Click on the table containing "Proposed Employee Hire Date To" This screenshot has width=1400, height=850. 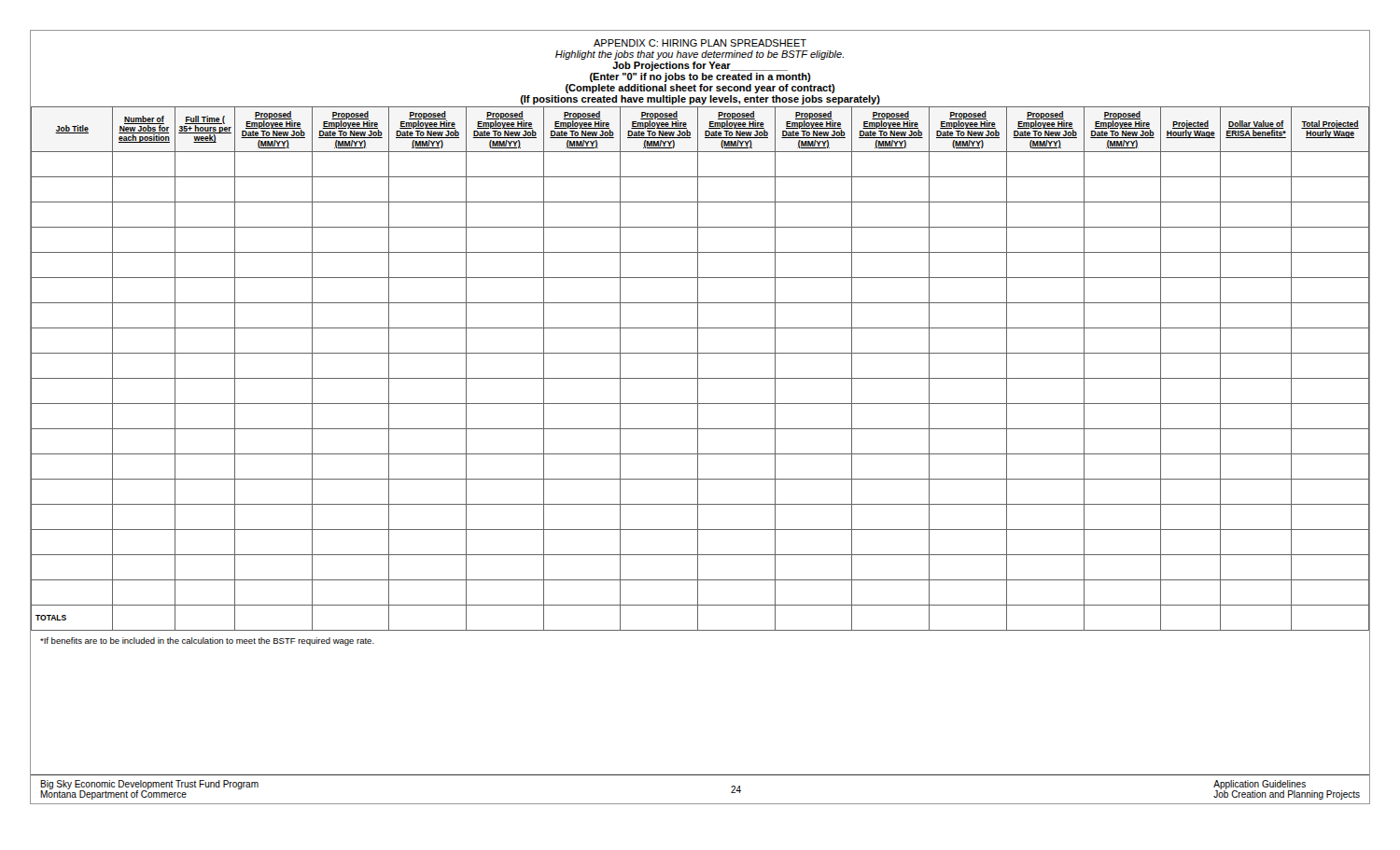(700, 368)
